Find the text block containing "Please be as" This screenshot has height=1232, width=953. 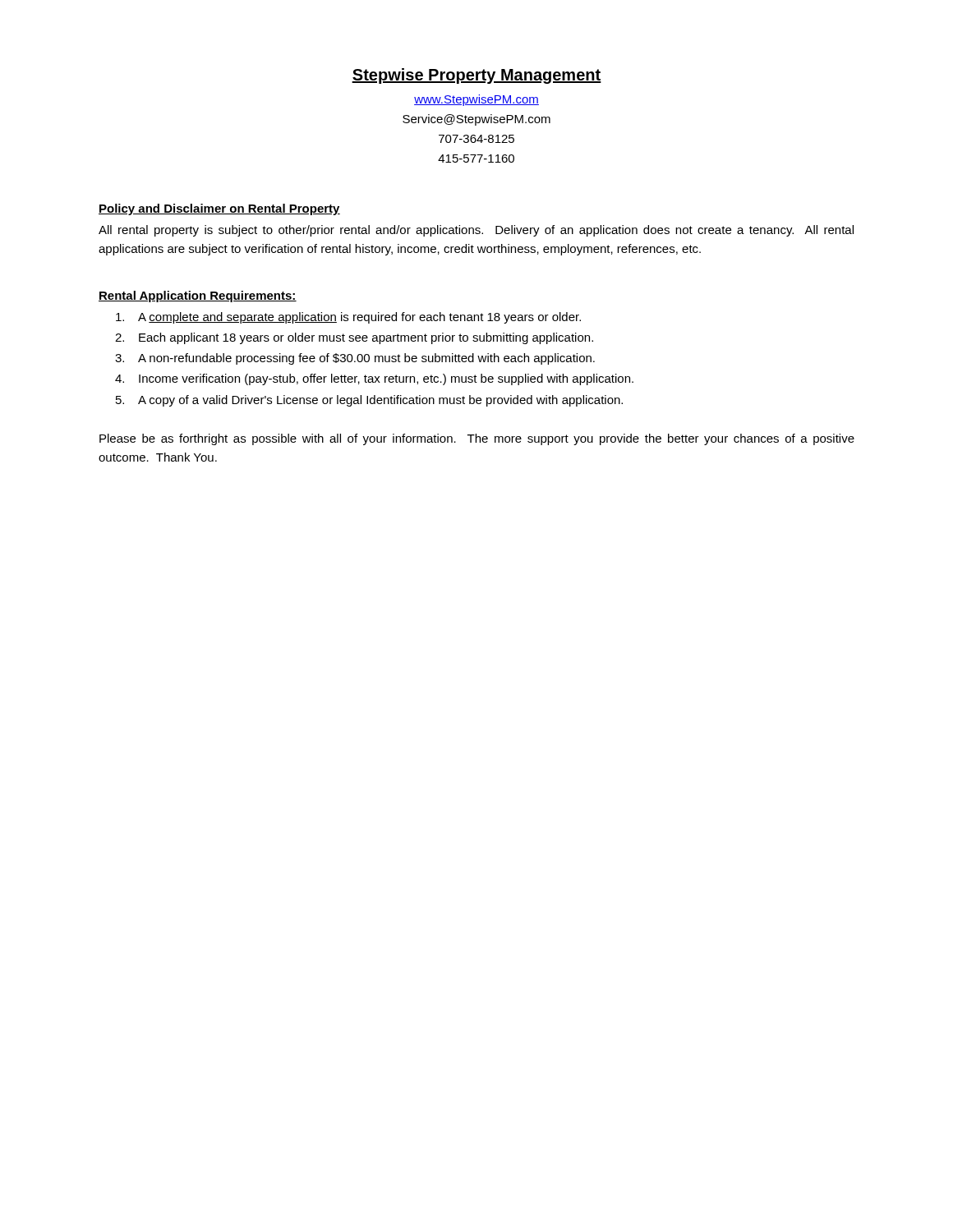click(476, 448)
